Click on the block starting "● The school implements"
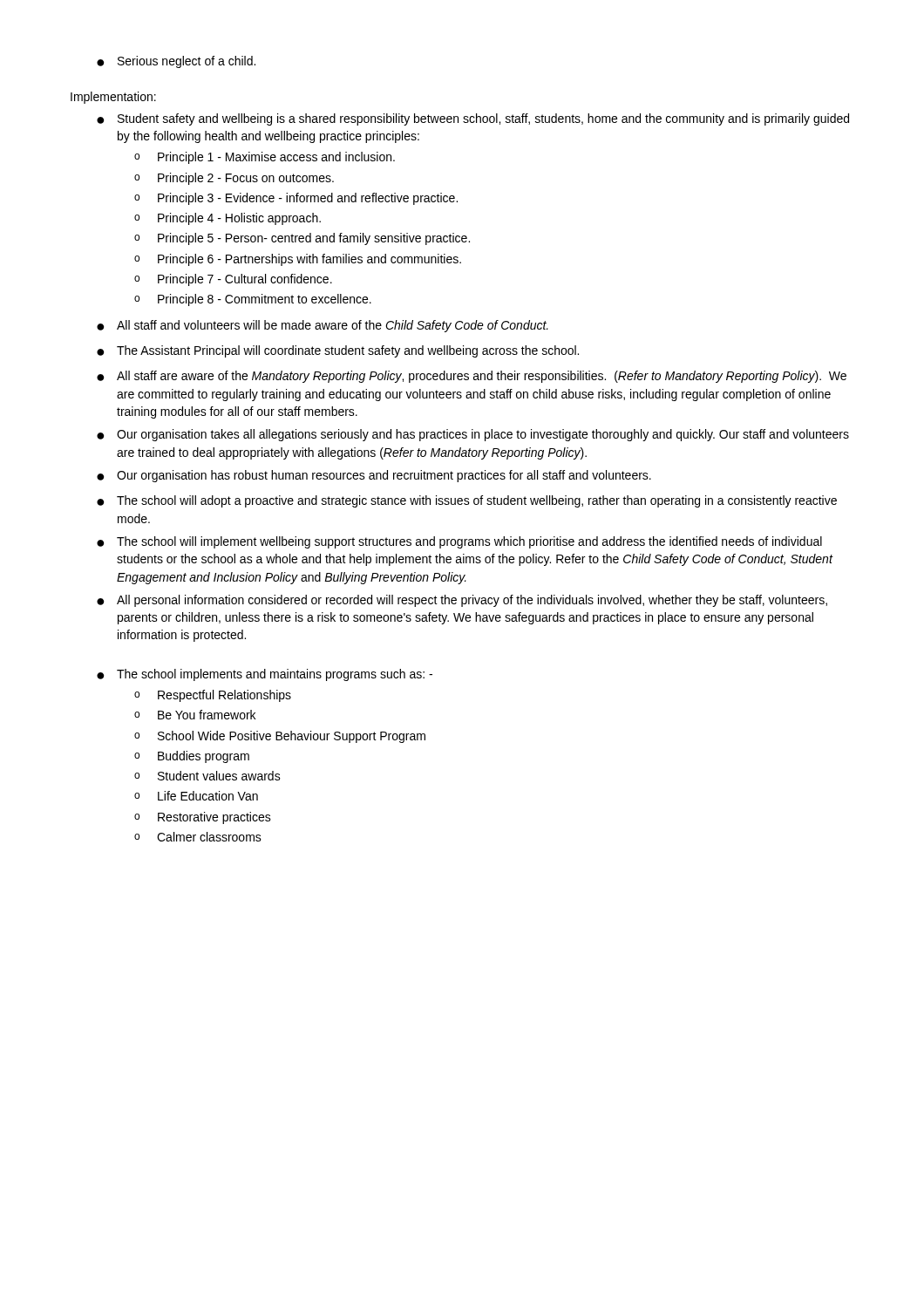The image size is (924, 1308). point(265,675)
